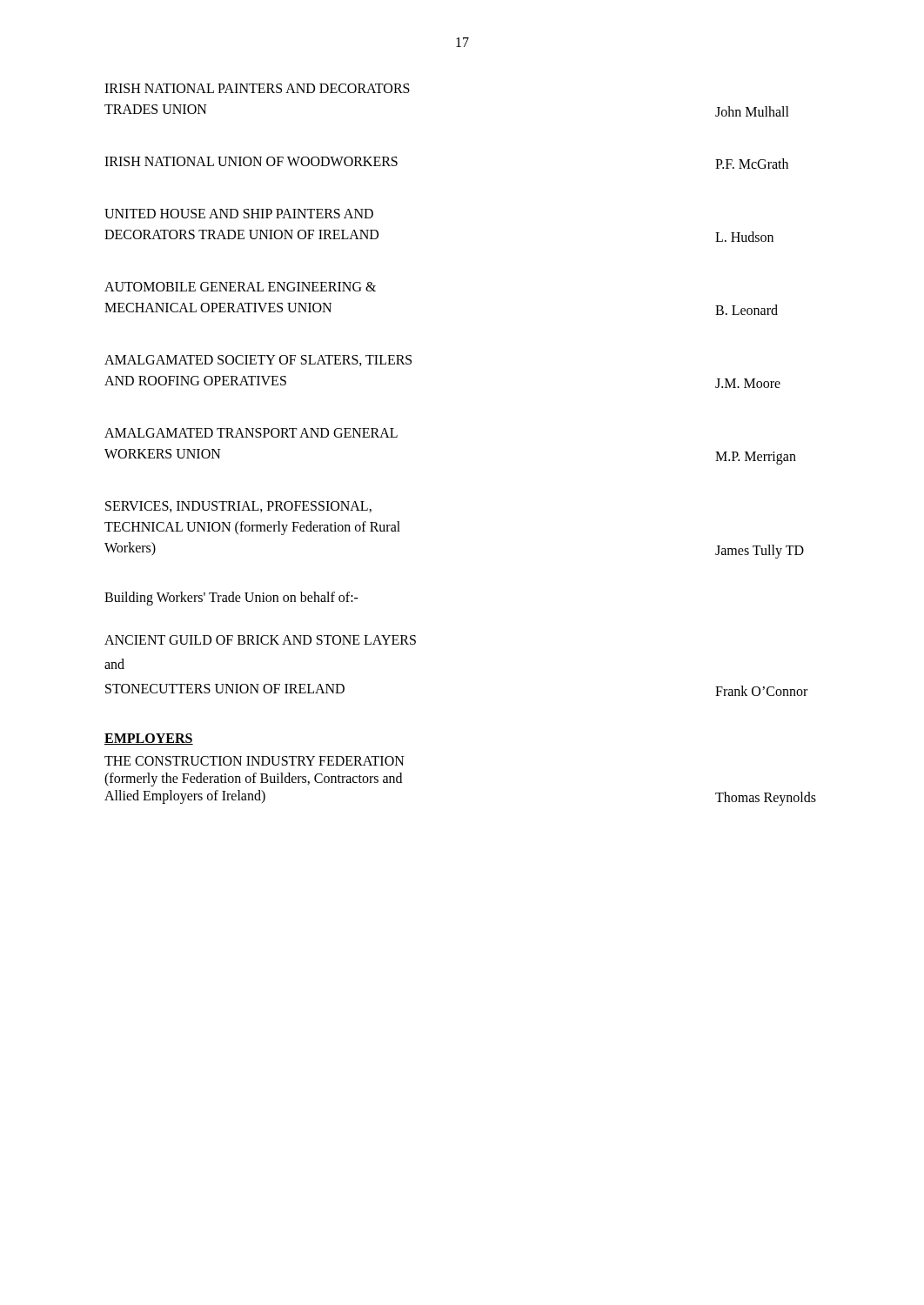The image size is (924, 1305).
Task: Click the passage that begins "AMALGAMATED SOCIETY OF SLATERS, TILERS AND"
Action: point(258,361)
